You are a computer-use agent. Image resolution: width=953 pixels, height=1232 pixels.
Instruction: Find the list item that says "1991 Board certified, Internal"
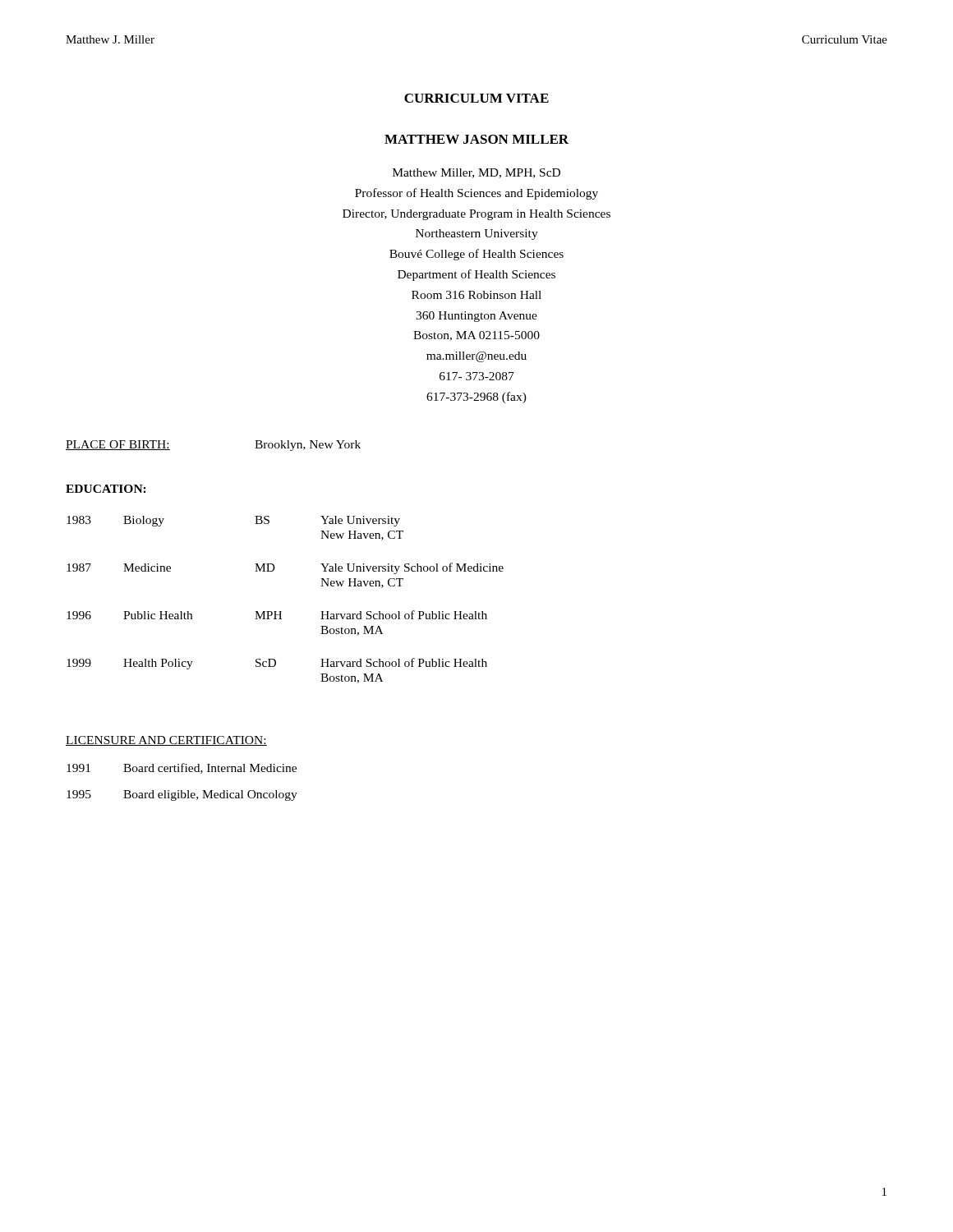tap(182, 768)
